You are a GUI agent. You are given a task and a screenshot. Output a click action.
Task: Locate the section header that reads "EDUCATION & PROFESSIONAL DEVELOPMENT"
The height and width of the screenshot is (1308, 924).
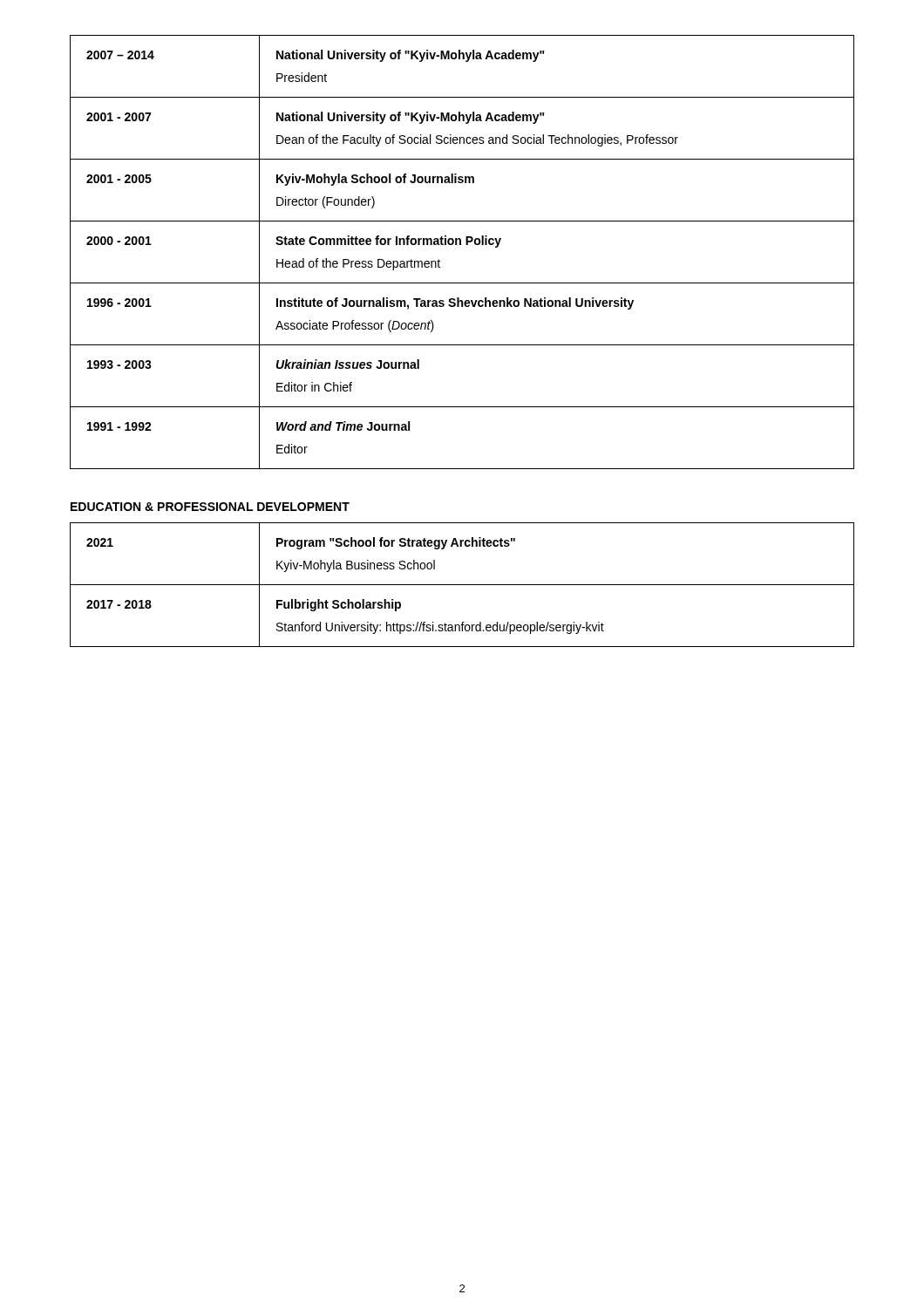click(x=210, y=507)
